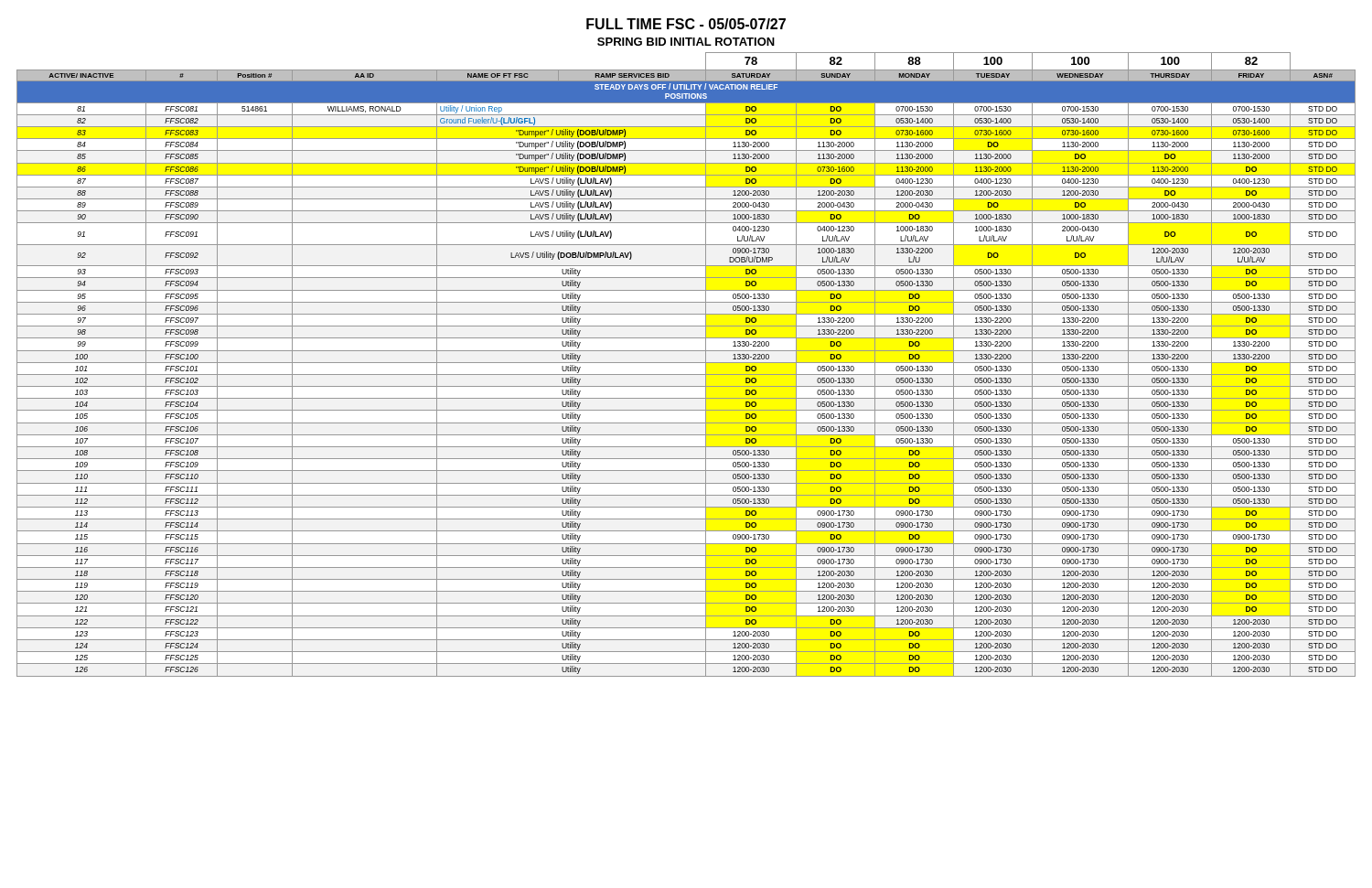This screenshot has height=888, width=1372.
Task: Find the title that says "FULL TIME FSC -"
Action: click(x=686, y=24)
